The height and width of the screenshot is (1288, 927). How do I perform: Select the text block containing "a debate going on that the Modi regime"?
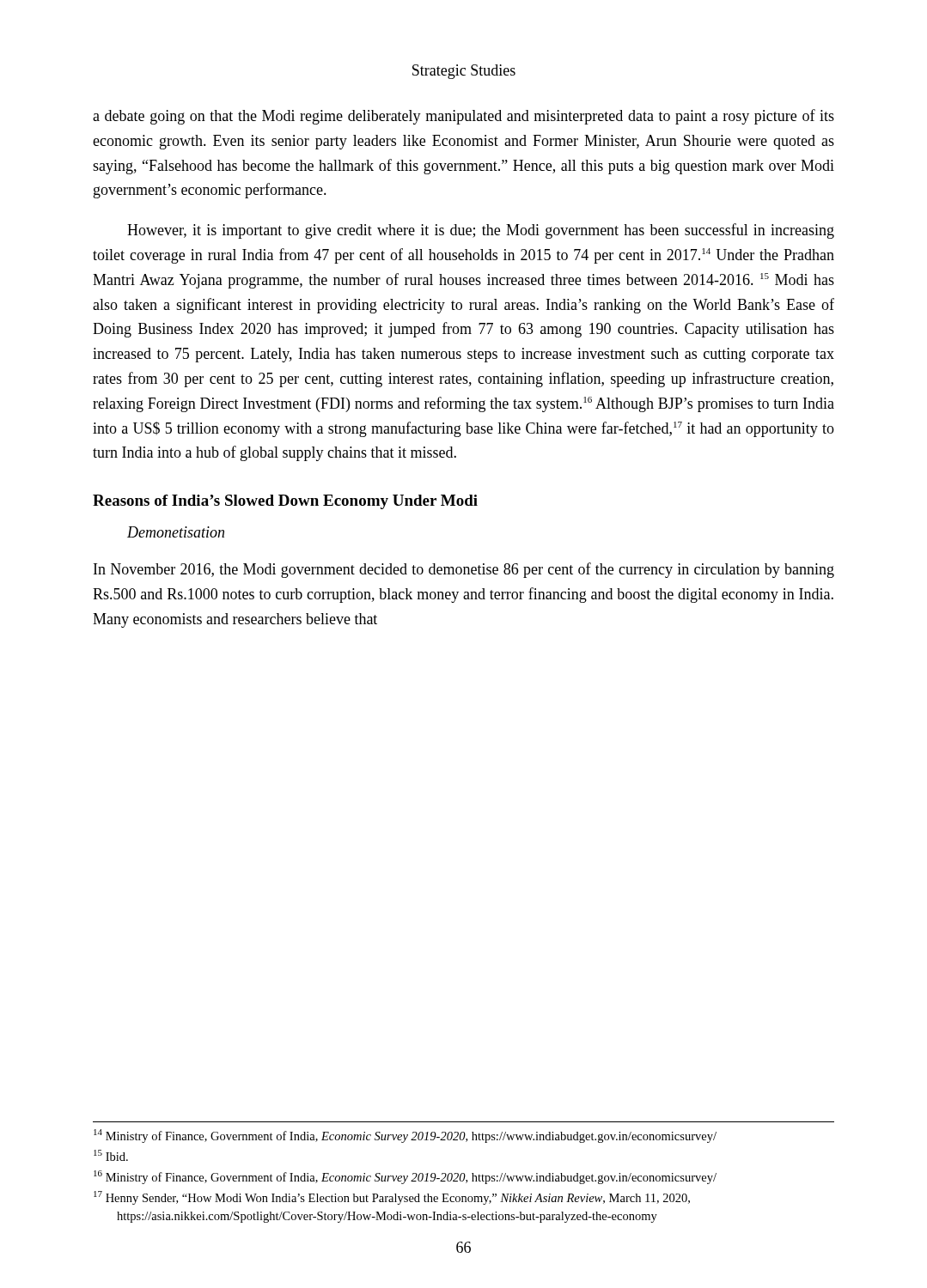(x=464, y=285)
